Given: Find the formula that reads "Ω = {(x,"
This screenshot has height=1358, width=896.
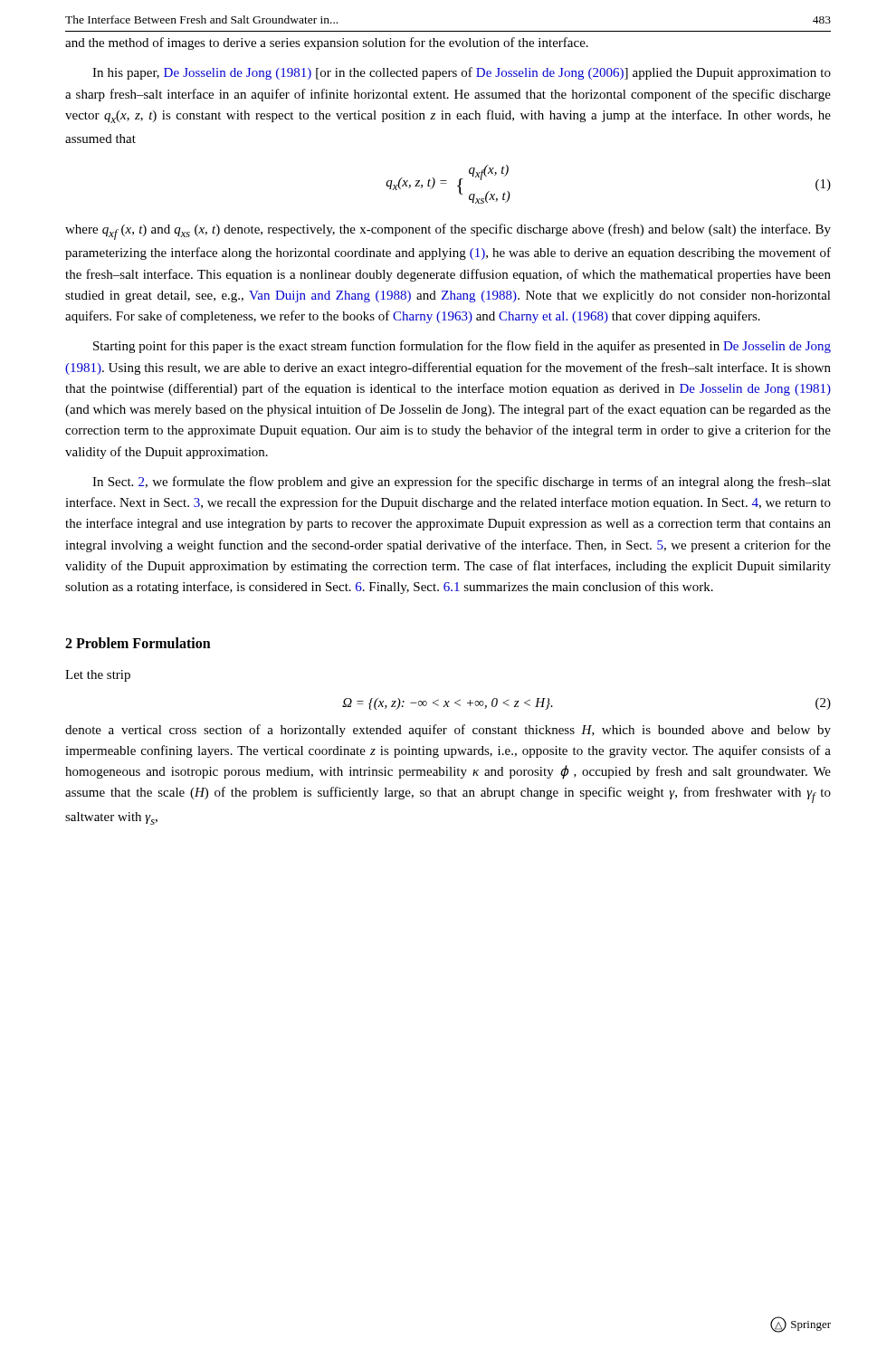Looking at the screenshot, I should (447, 704).
